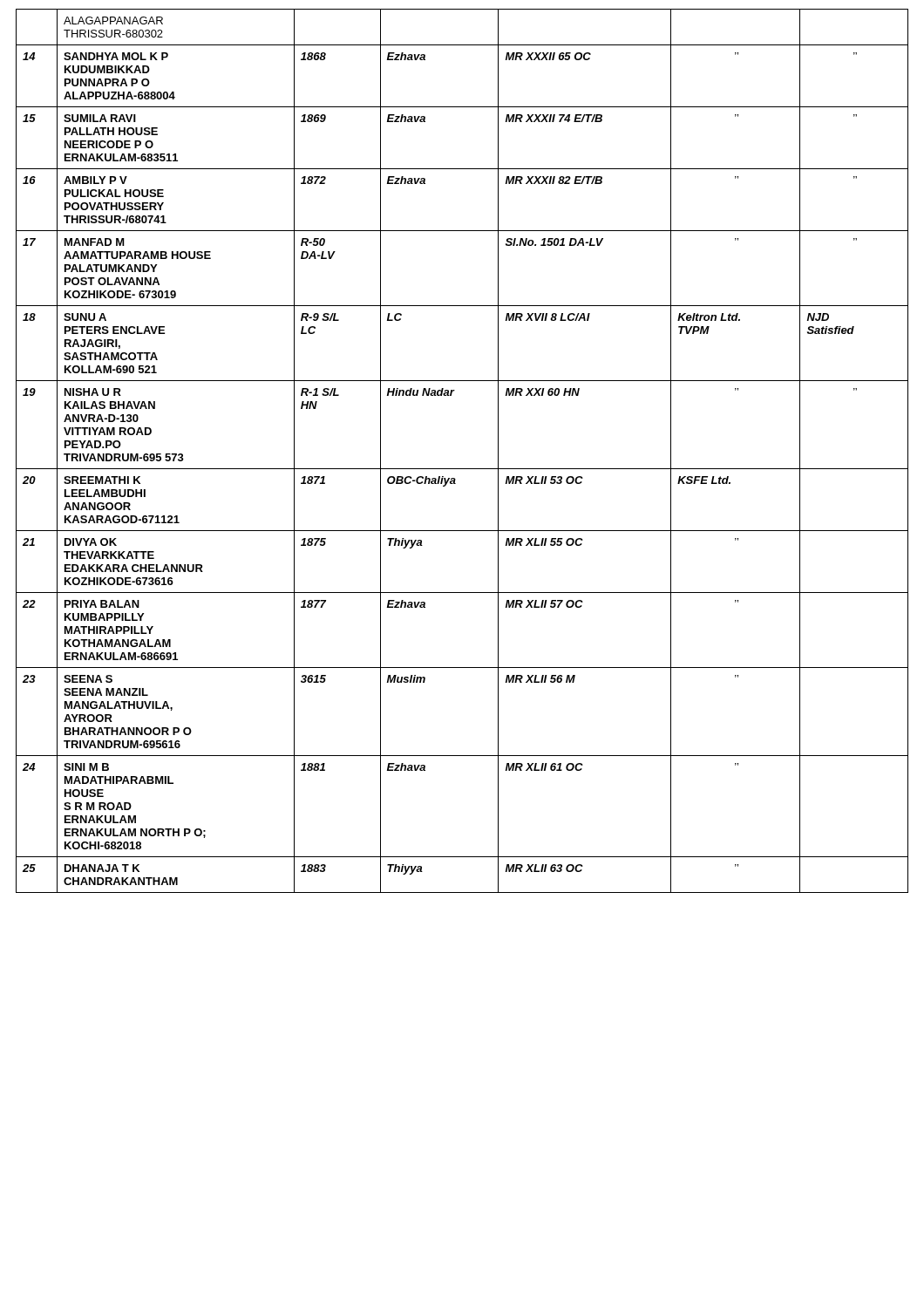Click on the table containing "MR XLII 55"
The height and width of the screenshot is (1308, 924).
462,451
